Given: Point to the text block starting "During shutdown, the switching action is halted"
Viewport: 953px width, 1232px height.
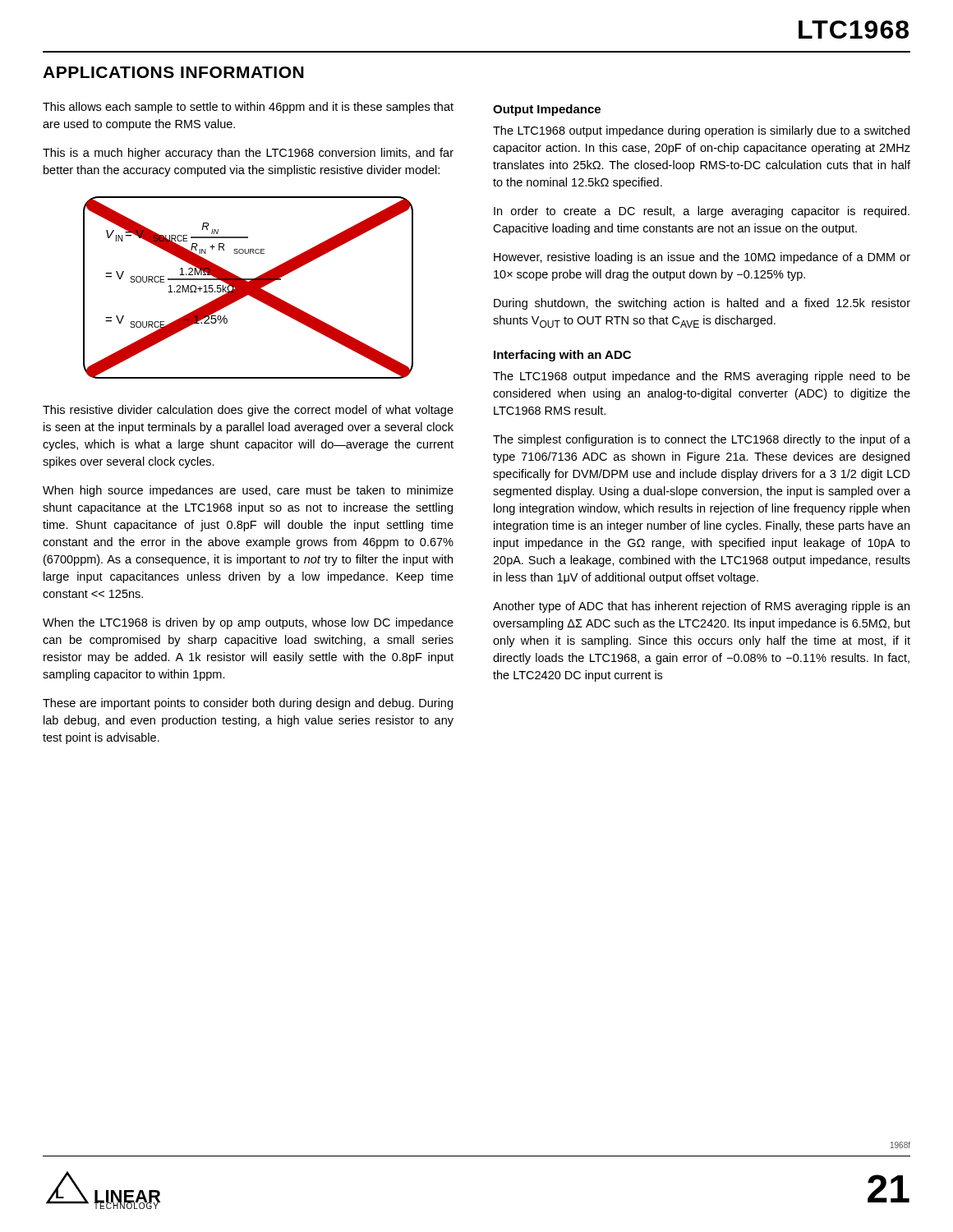Looking at the screenshot, I should pos(702,313).
